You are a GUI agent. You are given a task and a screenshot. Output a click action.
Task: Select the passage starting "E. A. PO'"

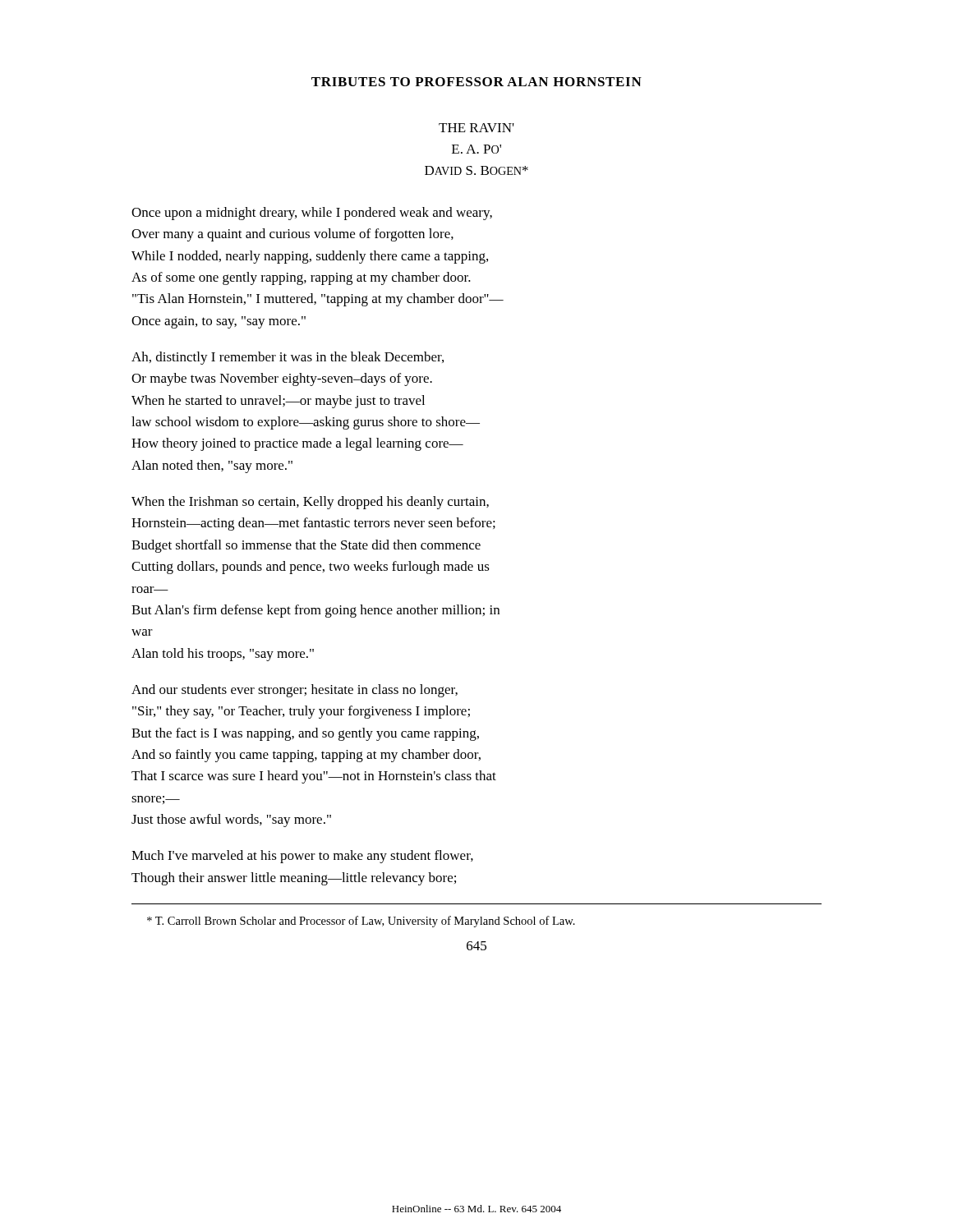coord(476,149)
